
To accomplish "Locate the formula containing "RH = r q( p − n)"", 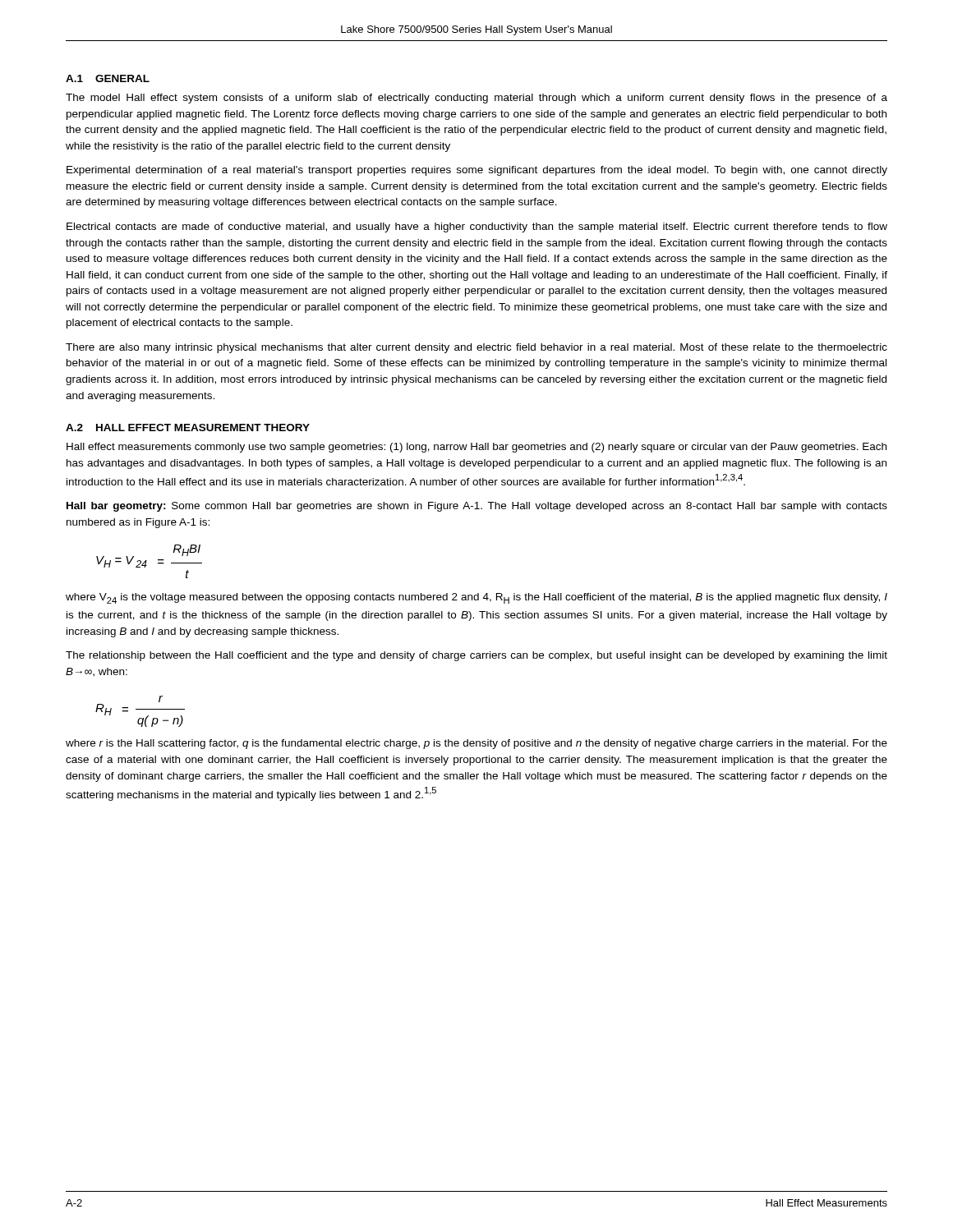I will tap(140, 709).
